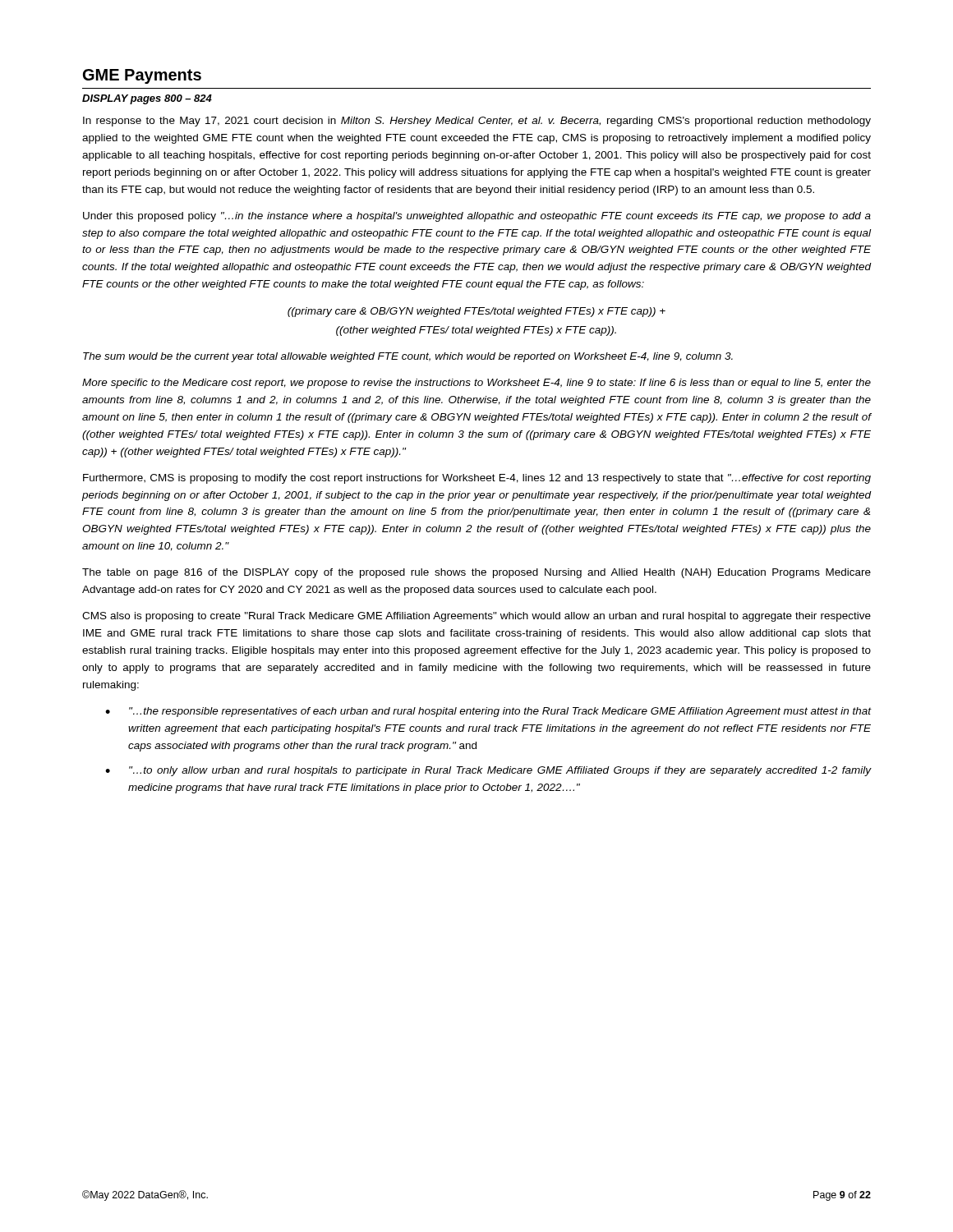Find the formula containing "((primary care & OB/GYN weighted FTEs/total"
Image resolution: width=953 pixels, height=1232 pixels.
click(x=476, y=321)
